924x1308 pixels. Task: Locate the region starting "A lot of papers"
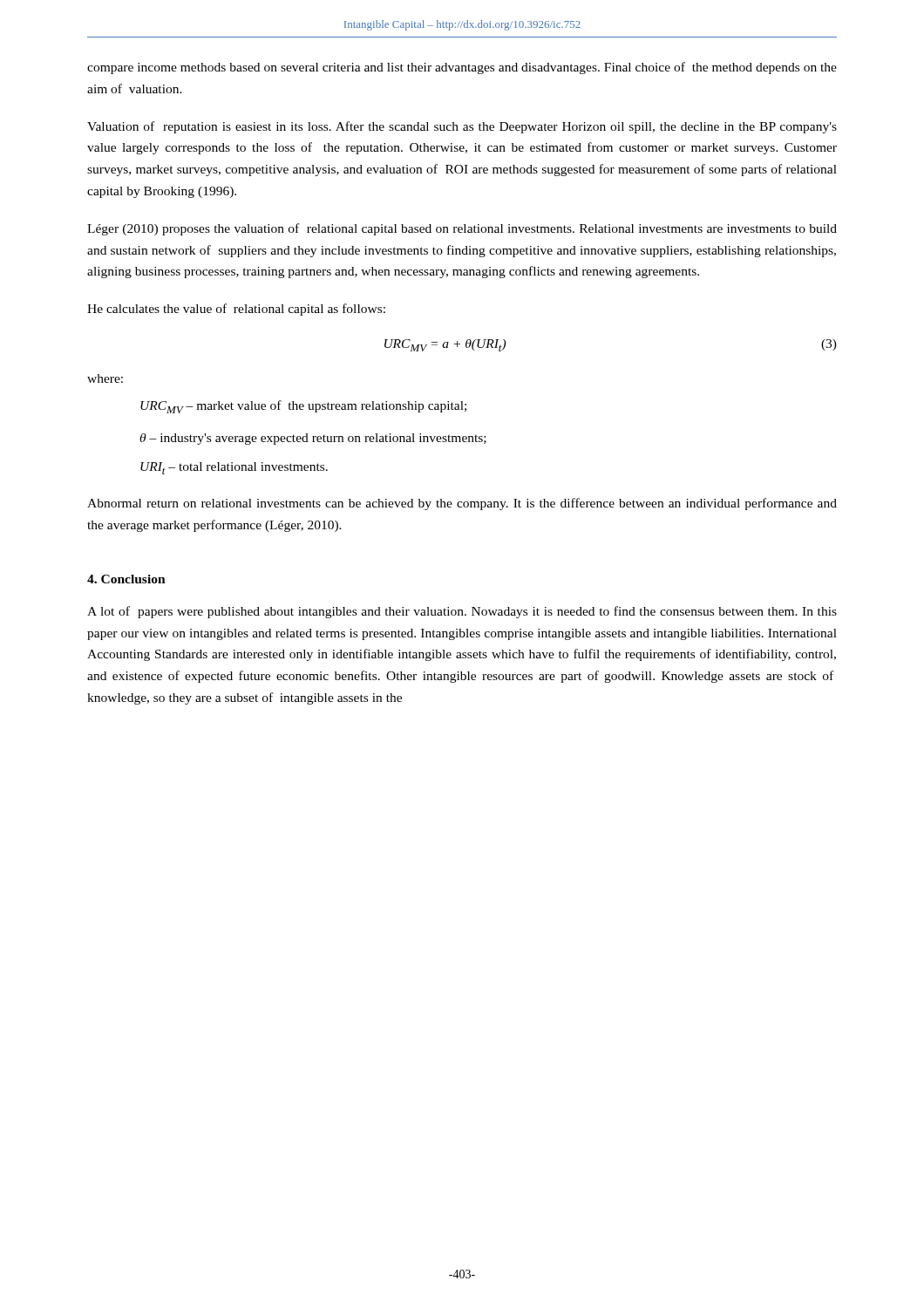(462, 654)
